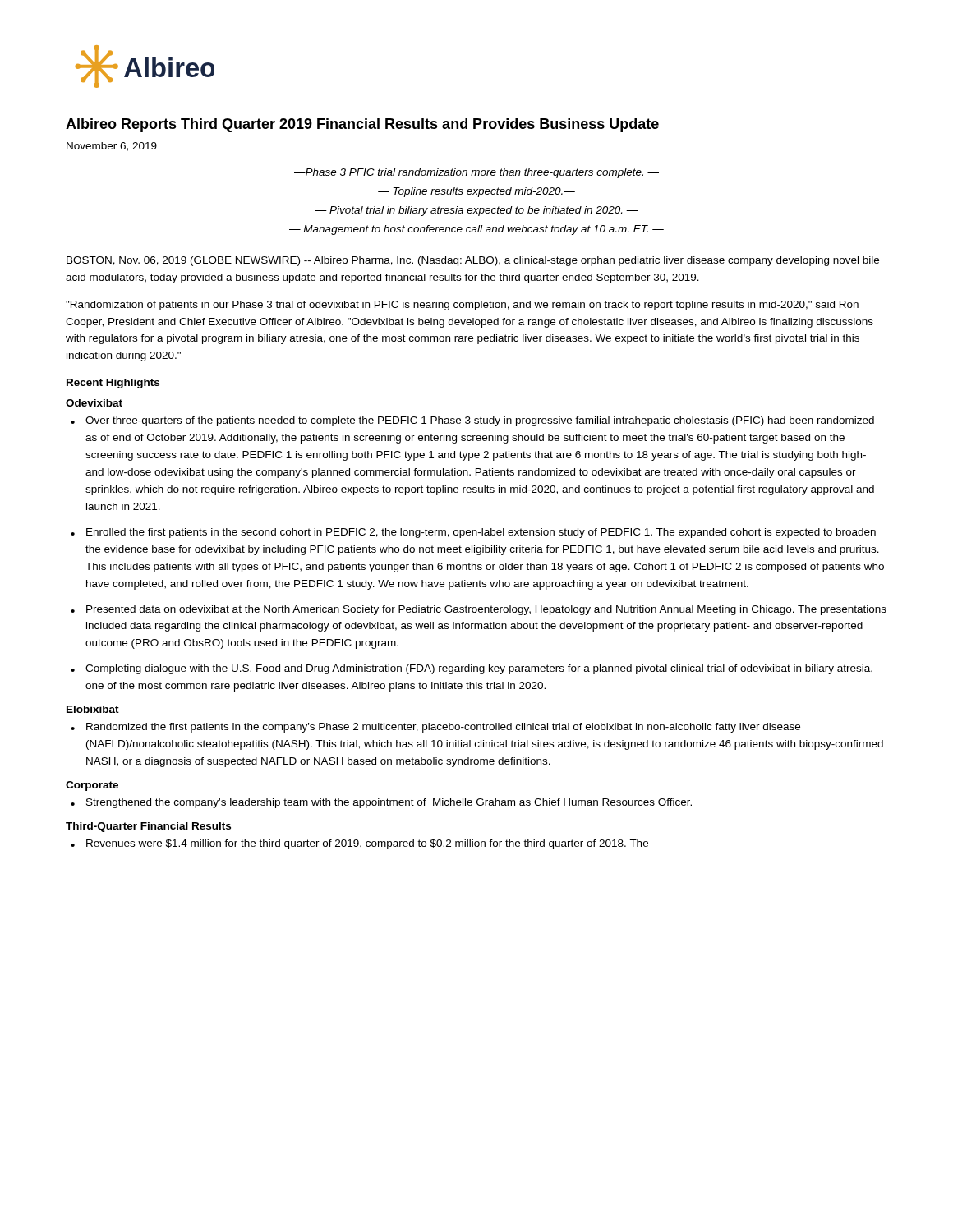
Task: Select the text block with the text "—Phase 3 PFIC trial"
Action: [x=476, y=200]
